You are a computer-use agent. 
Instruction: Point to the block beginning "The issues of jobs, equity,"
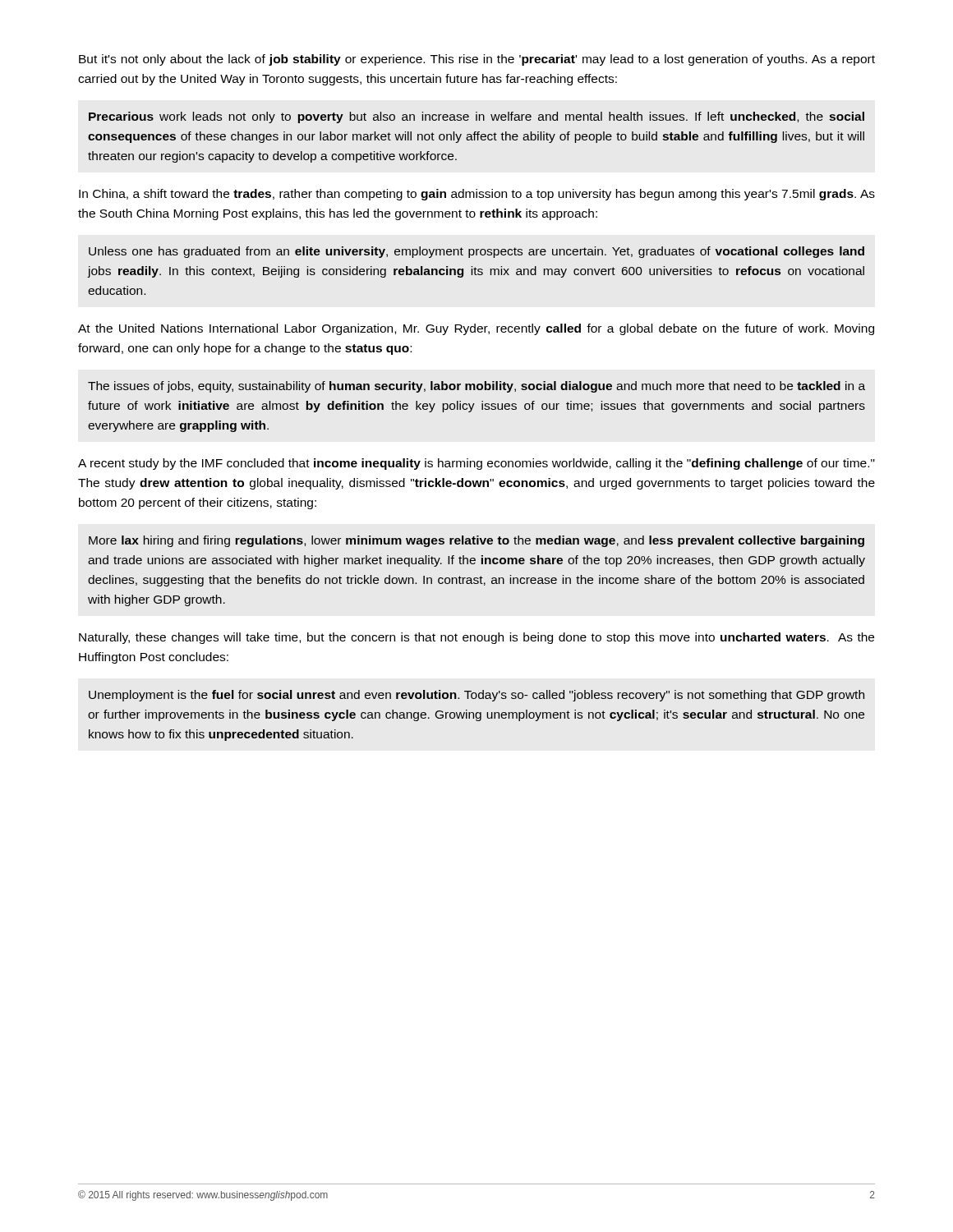(x=476, y=406)
